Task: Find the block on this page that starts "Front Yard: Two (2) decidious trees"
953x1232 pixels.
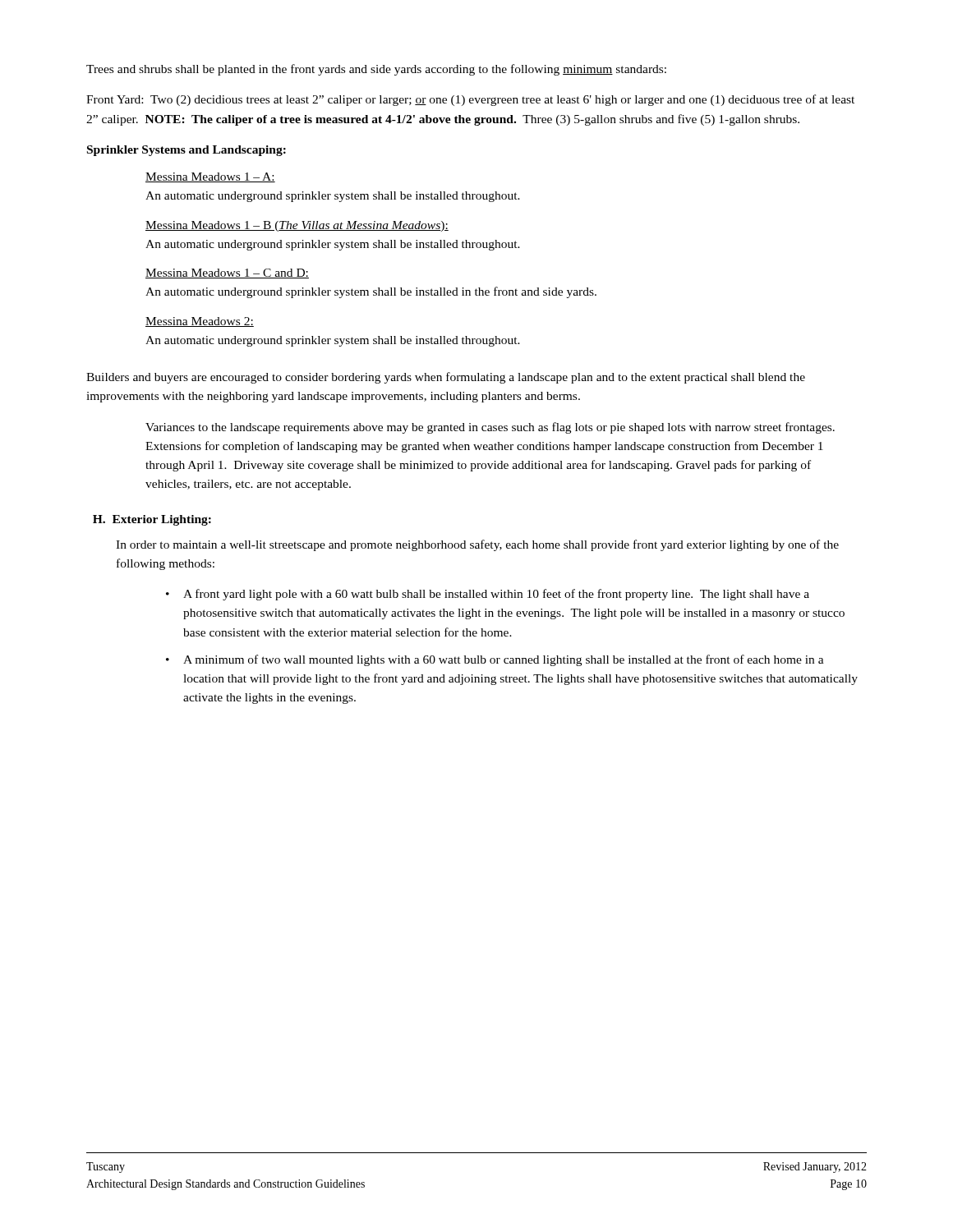Action: (470, 109)
